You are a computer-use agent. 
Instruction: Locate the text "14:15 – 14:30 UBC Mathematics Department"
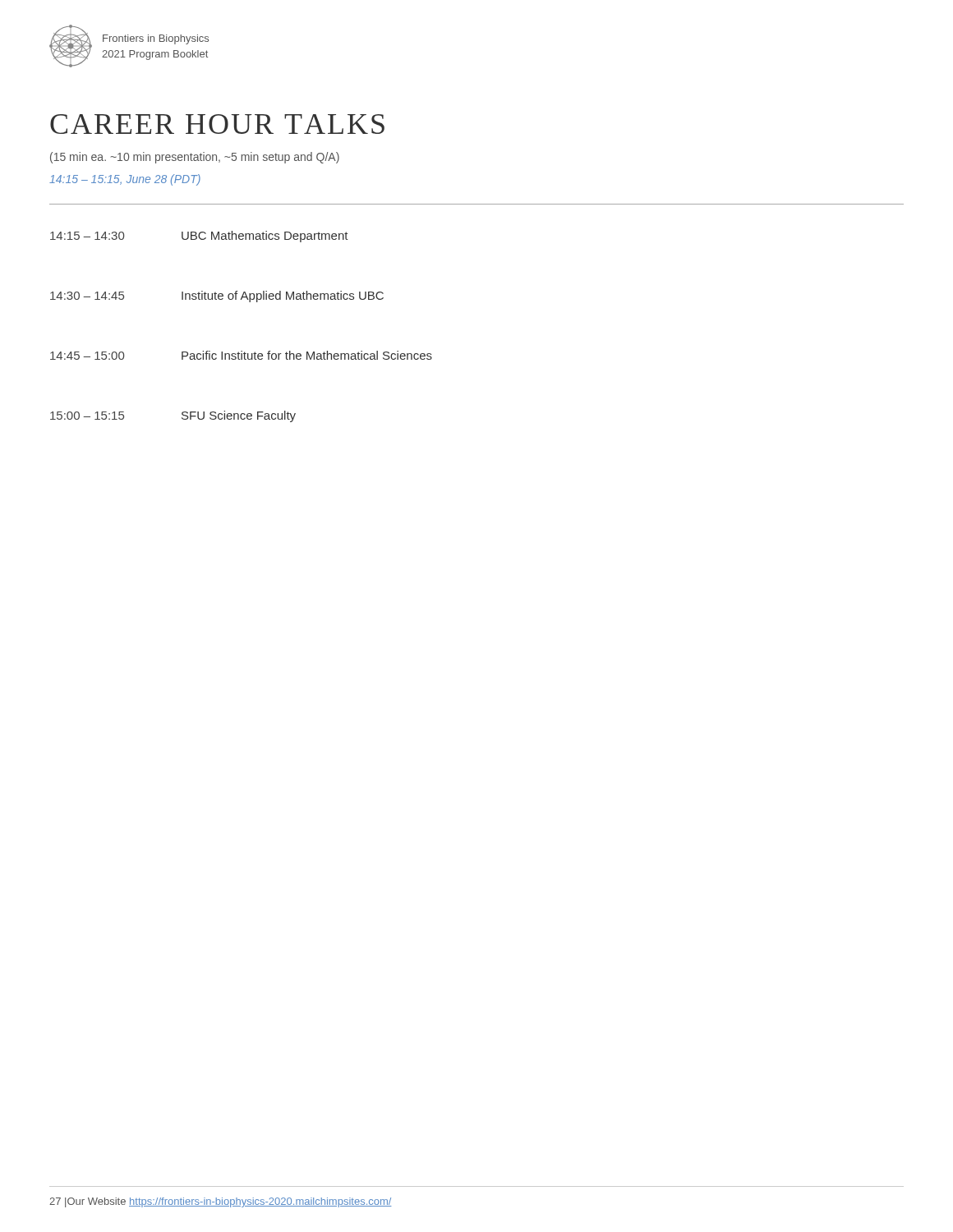[x=199, y=235]
